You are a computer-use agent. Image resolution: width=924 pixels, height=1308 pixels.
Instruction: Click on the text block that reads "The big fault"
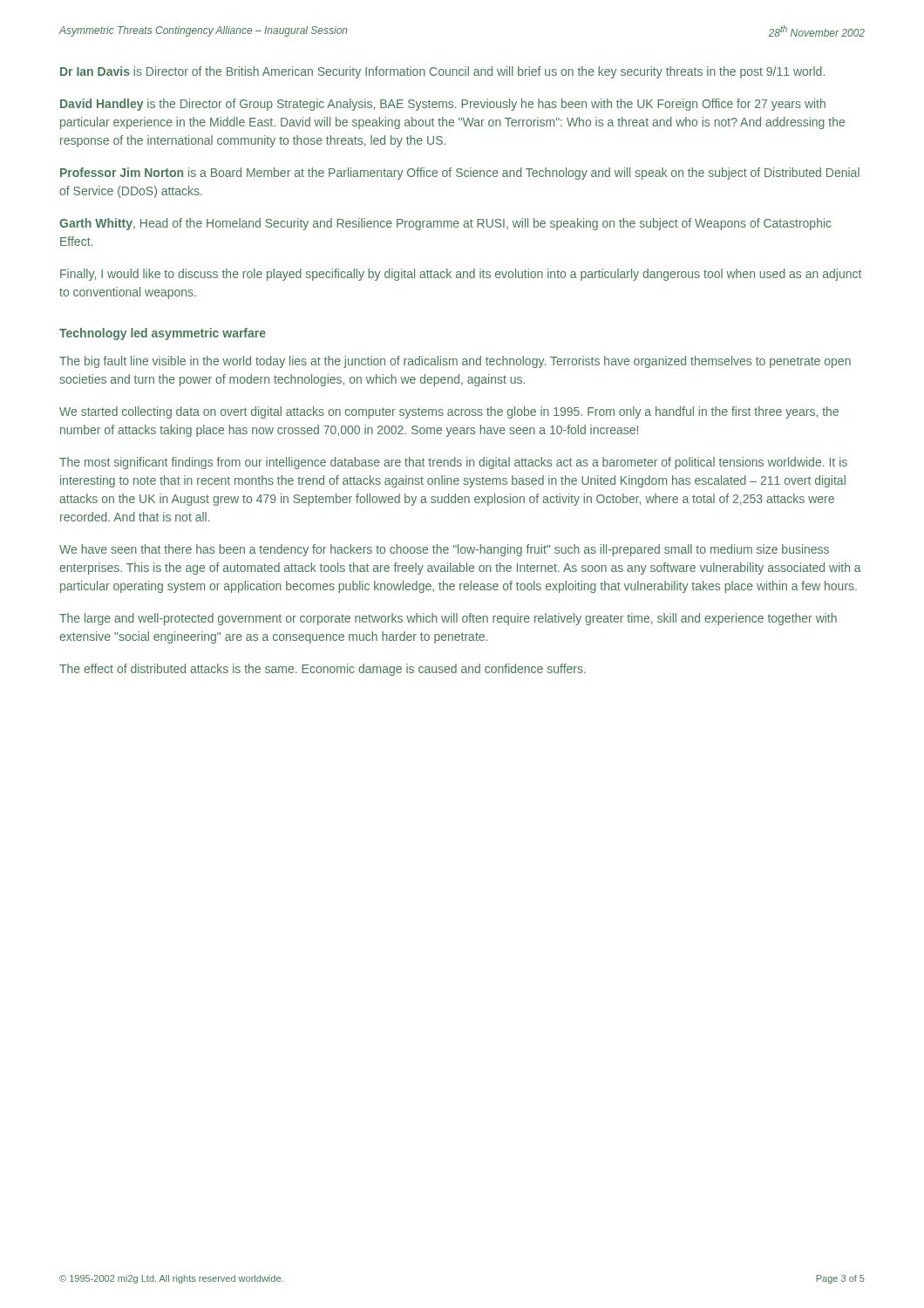(x=455, y=370)
